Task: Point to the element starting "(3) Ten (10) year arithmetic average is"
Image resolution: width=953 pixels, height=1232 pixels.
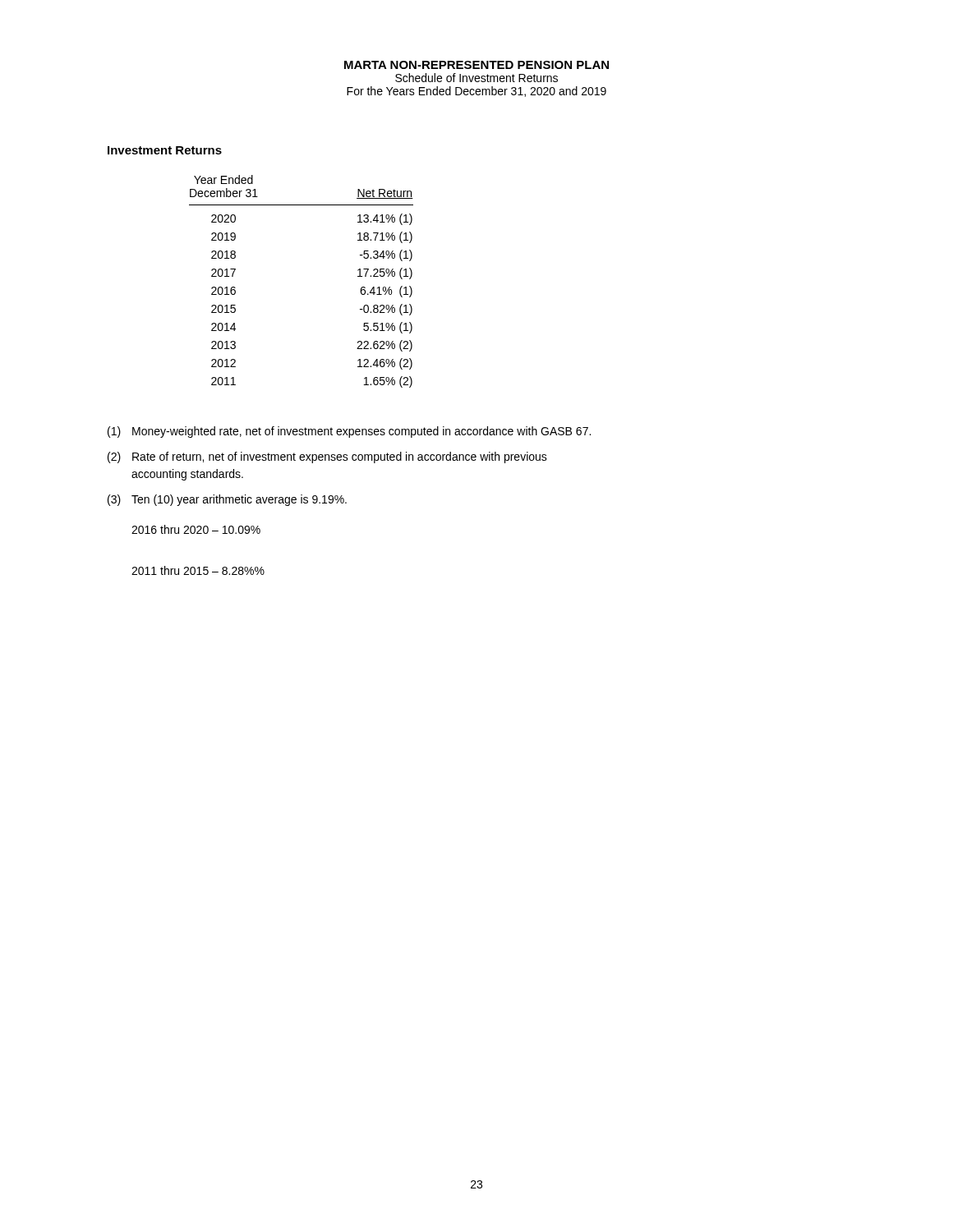Action: coord(227,500)
